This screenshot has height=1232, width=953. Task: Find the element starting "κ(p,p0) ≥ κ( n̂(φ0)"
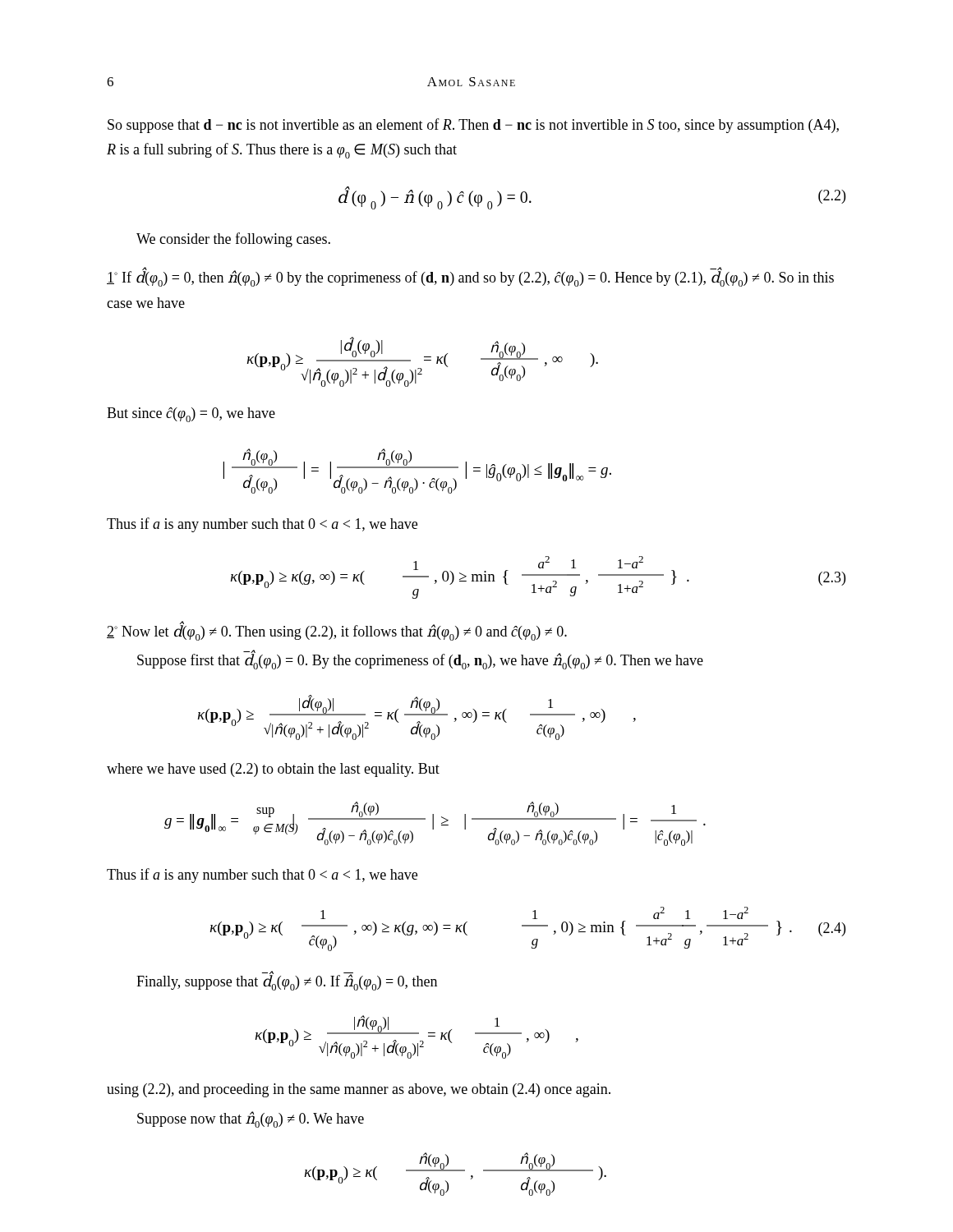(476, 1174)
